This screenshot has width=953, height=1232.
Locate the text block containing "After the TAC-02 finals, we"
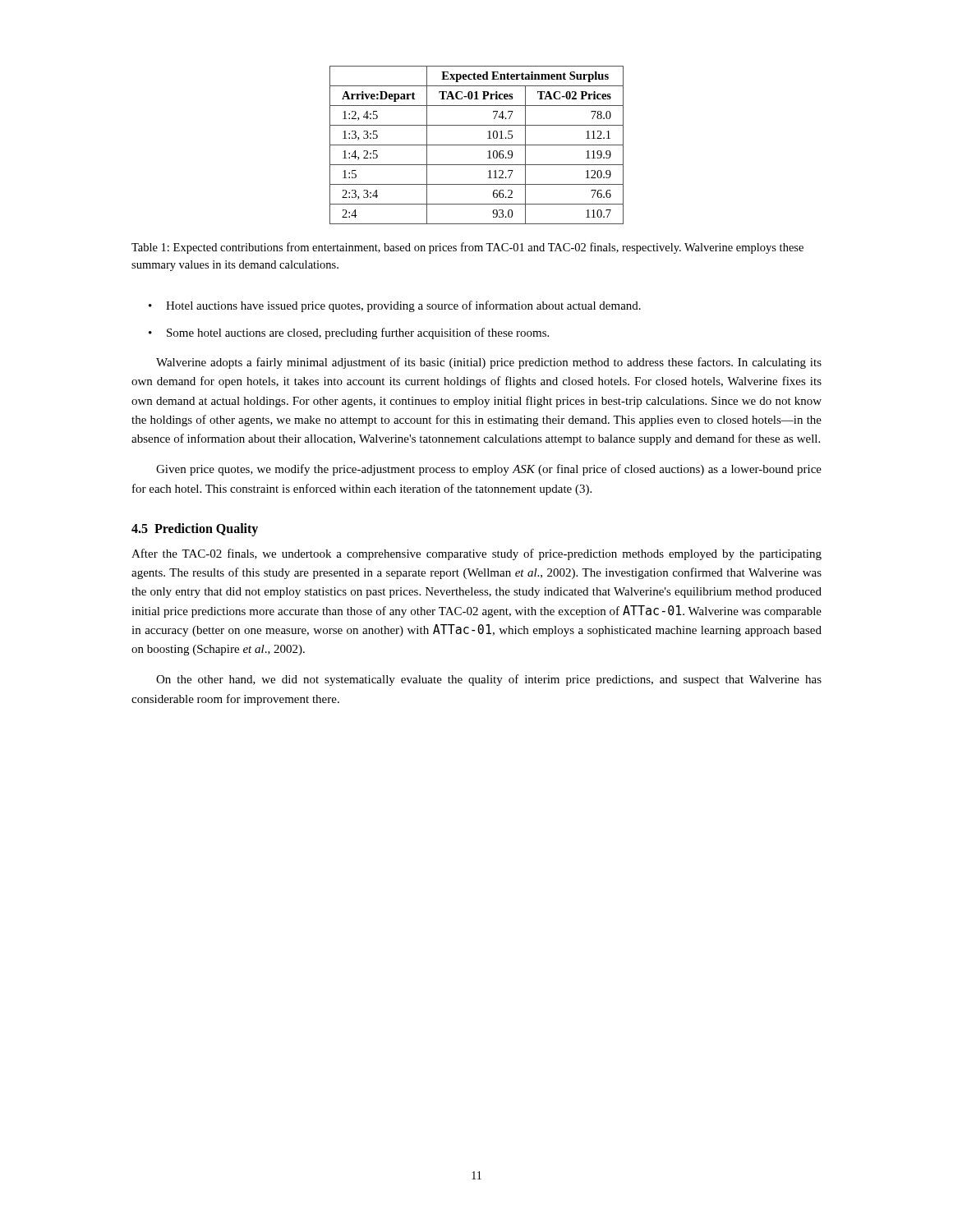click(x=476, y=601)
